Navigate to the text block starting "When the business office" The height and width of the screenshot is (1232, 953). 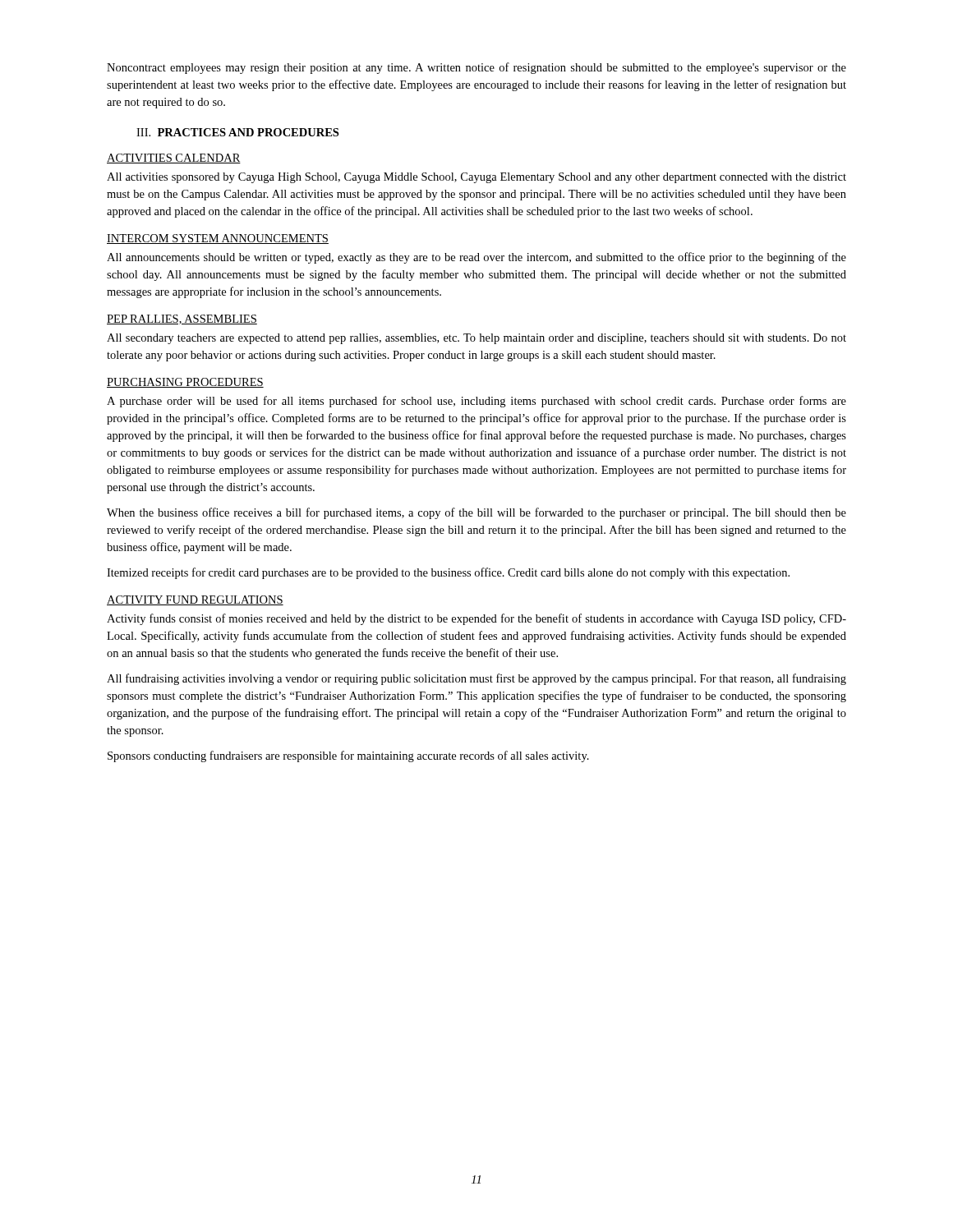[476, 530]
